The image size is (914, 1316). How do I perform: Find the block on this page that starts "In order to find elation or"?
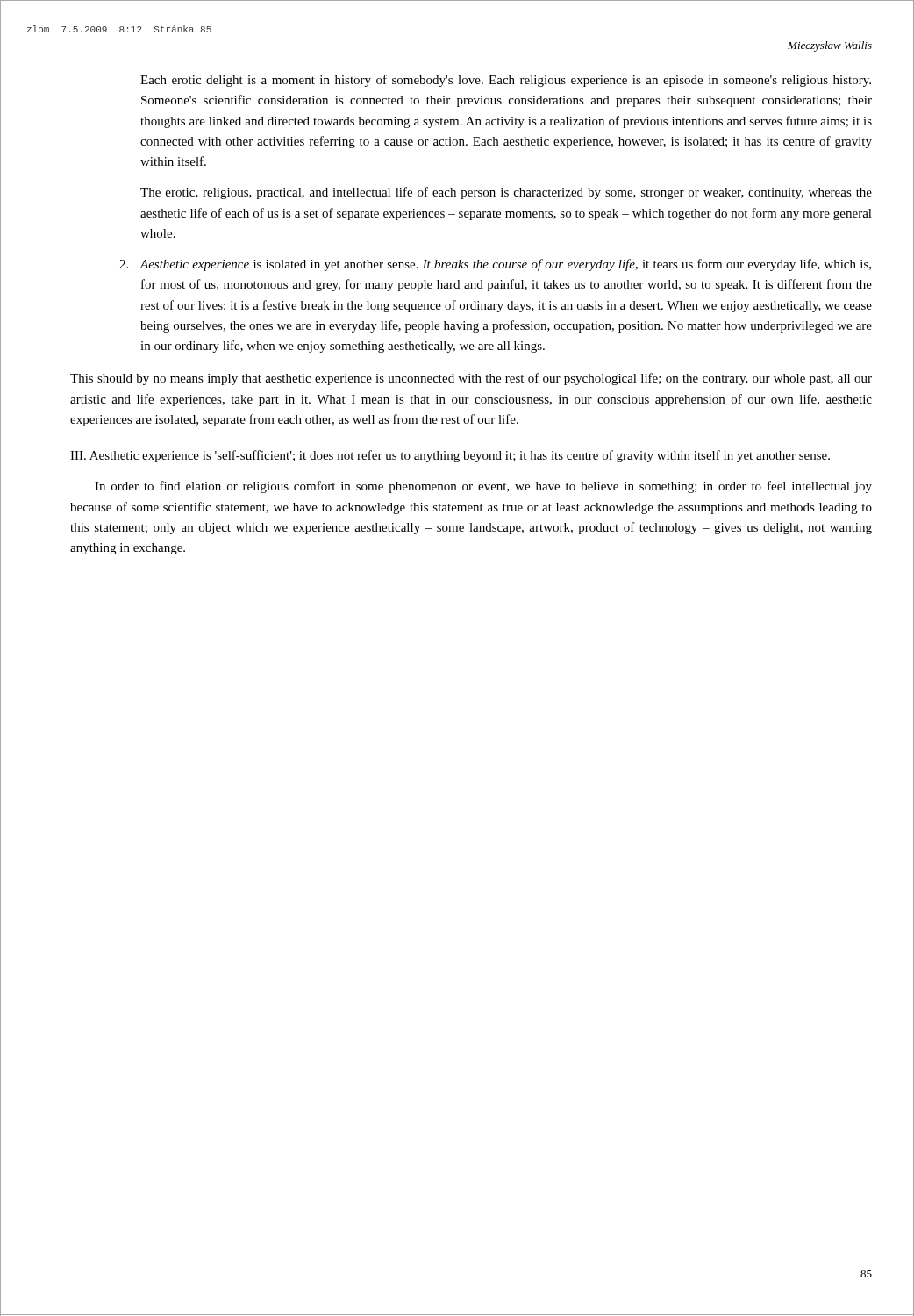click(471, 517)
